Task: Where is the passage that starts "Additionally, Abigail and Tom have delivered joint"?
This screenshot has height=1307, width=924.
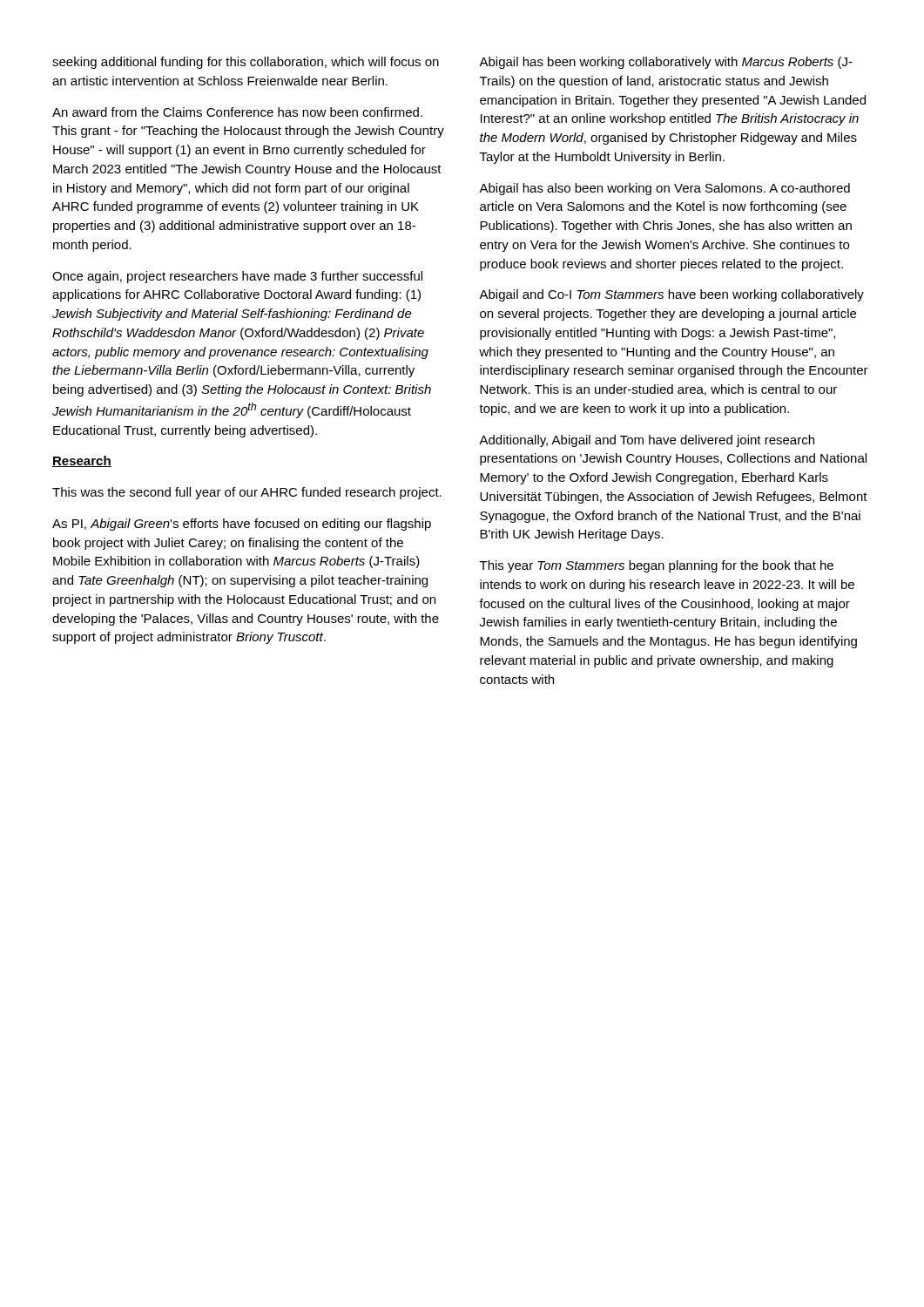Action: pos(676,487)
